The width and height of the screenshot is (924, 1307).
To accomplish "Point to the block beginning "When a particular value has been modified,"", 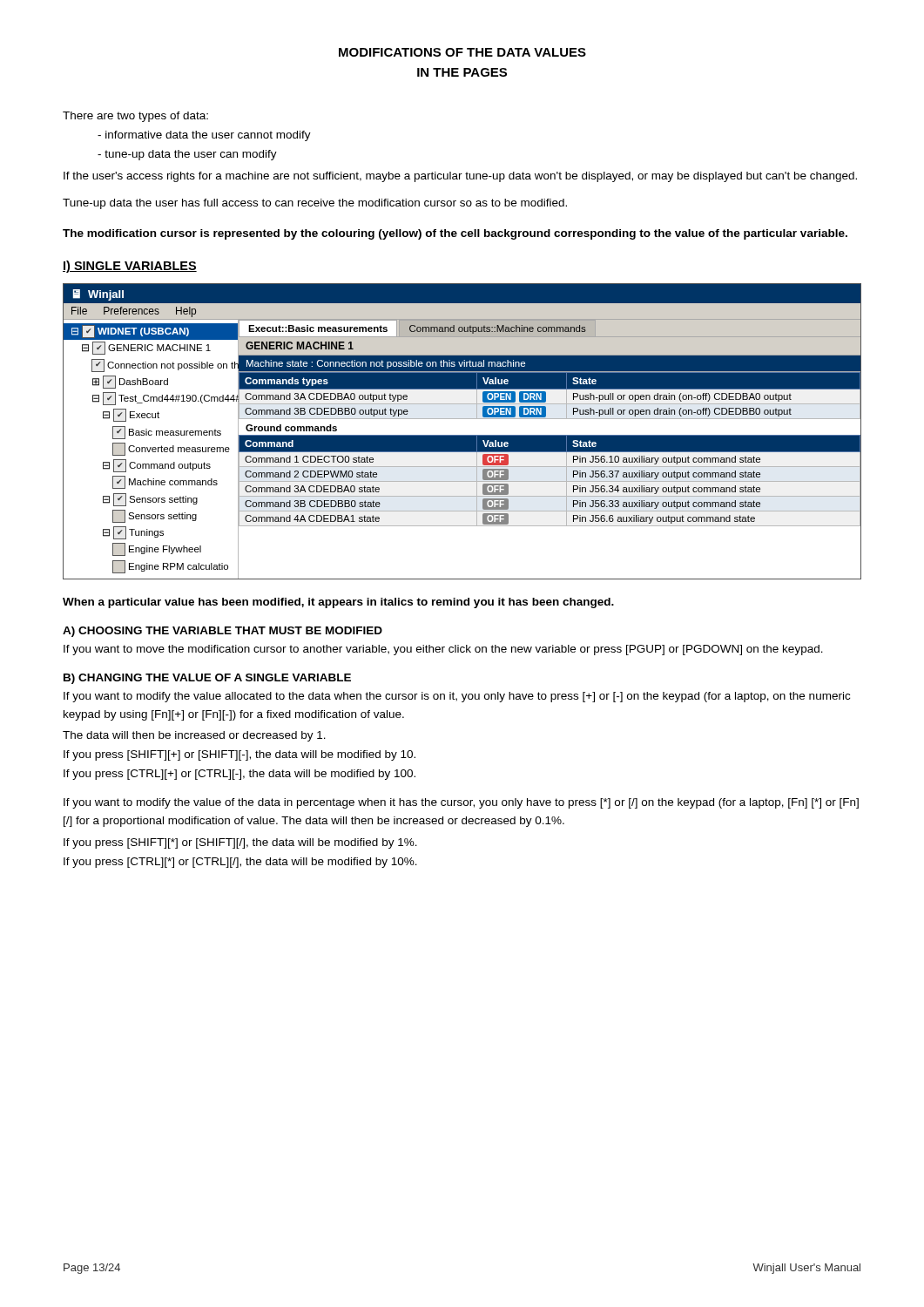I will (338, 601).
